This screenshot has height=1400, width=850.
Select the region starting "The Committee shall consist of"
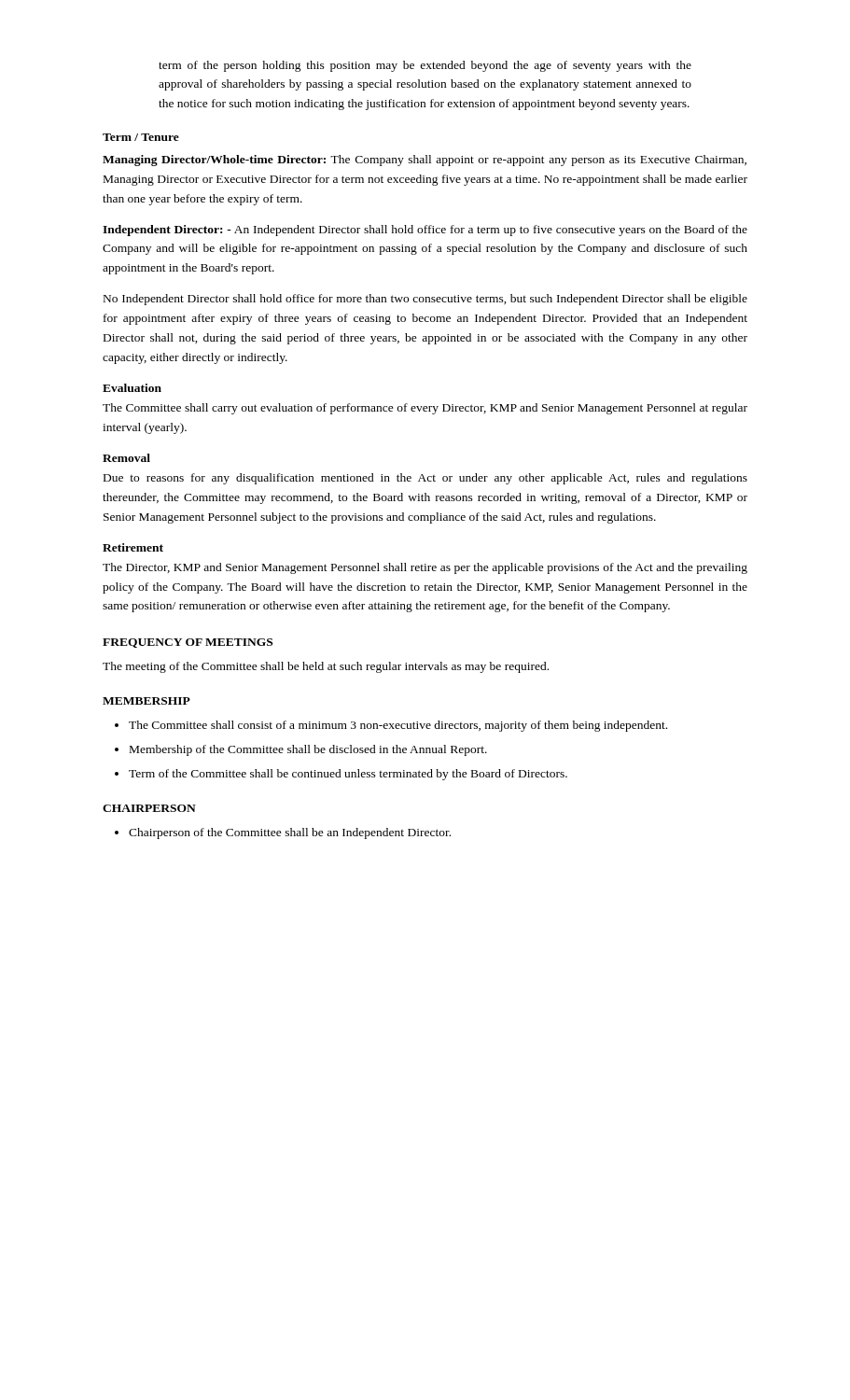coord(398,725)
